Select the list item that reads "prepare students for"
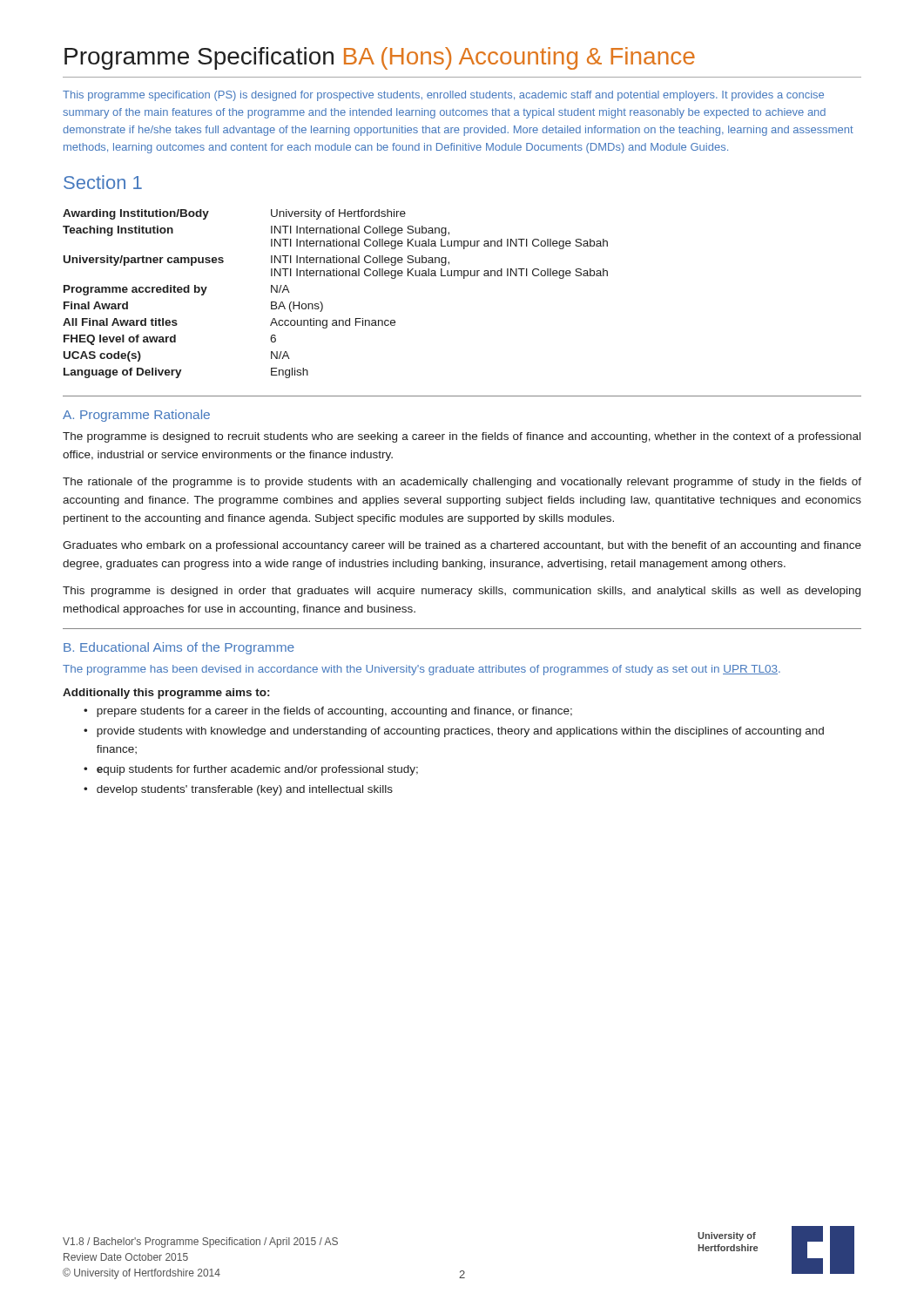This screenshot has width=924, height=1307. click(x=472, y=712)
